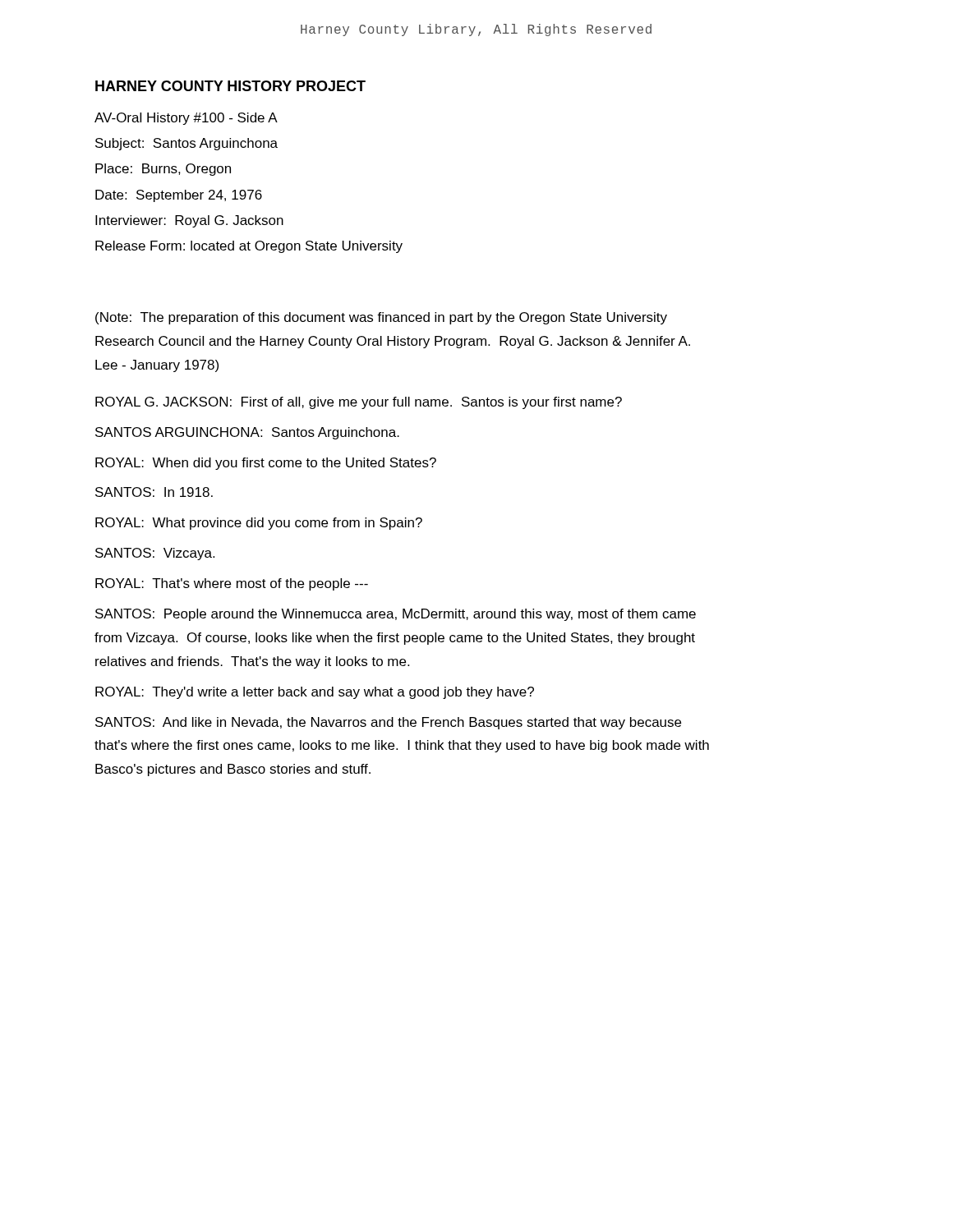Navigate to the element starting "Place: Burns, Oregon"
The image size is (953, 1232).
click(x=163, y=169)
